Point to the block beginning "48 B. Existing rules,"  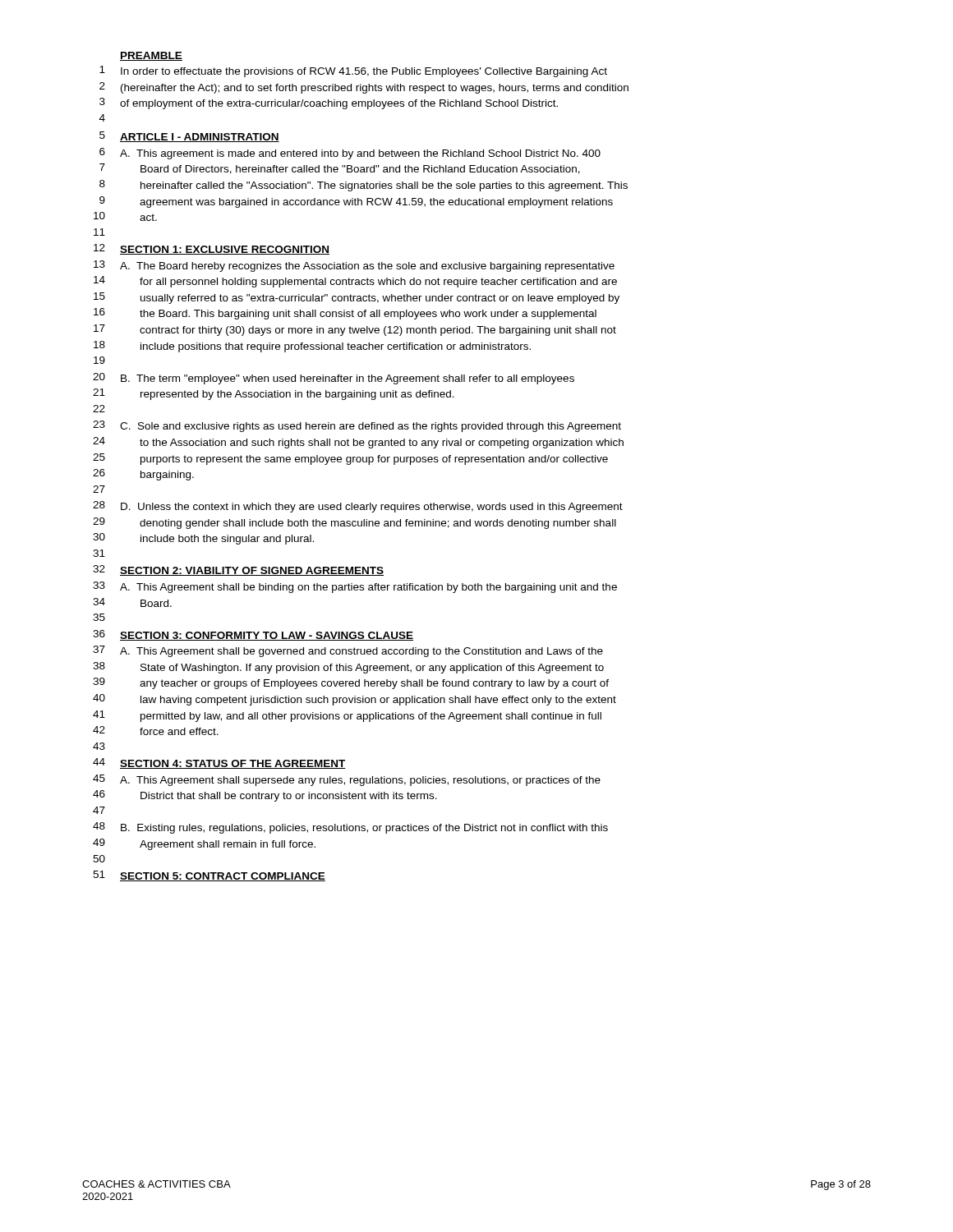pyautogui.click(x=476, y=828)
